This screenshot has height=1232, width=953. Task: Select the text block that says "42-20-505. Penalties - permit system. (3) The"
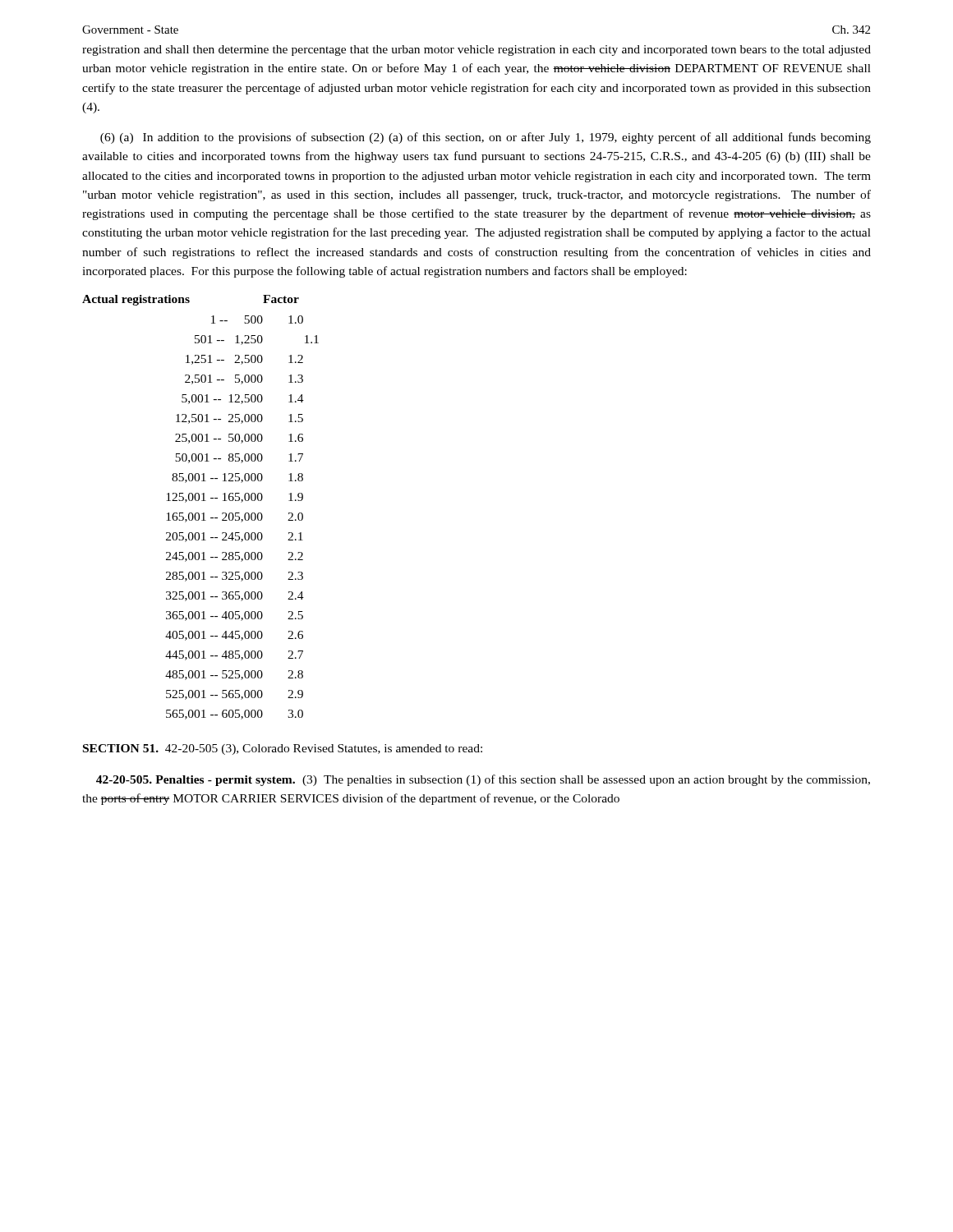click(476, 788)
